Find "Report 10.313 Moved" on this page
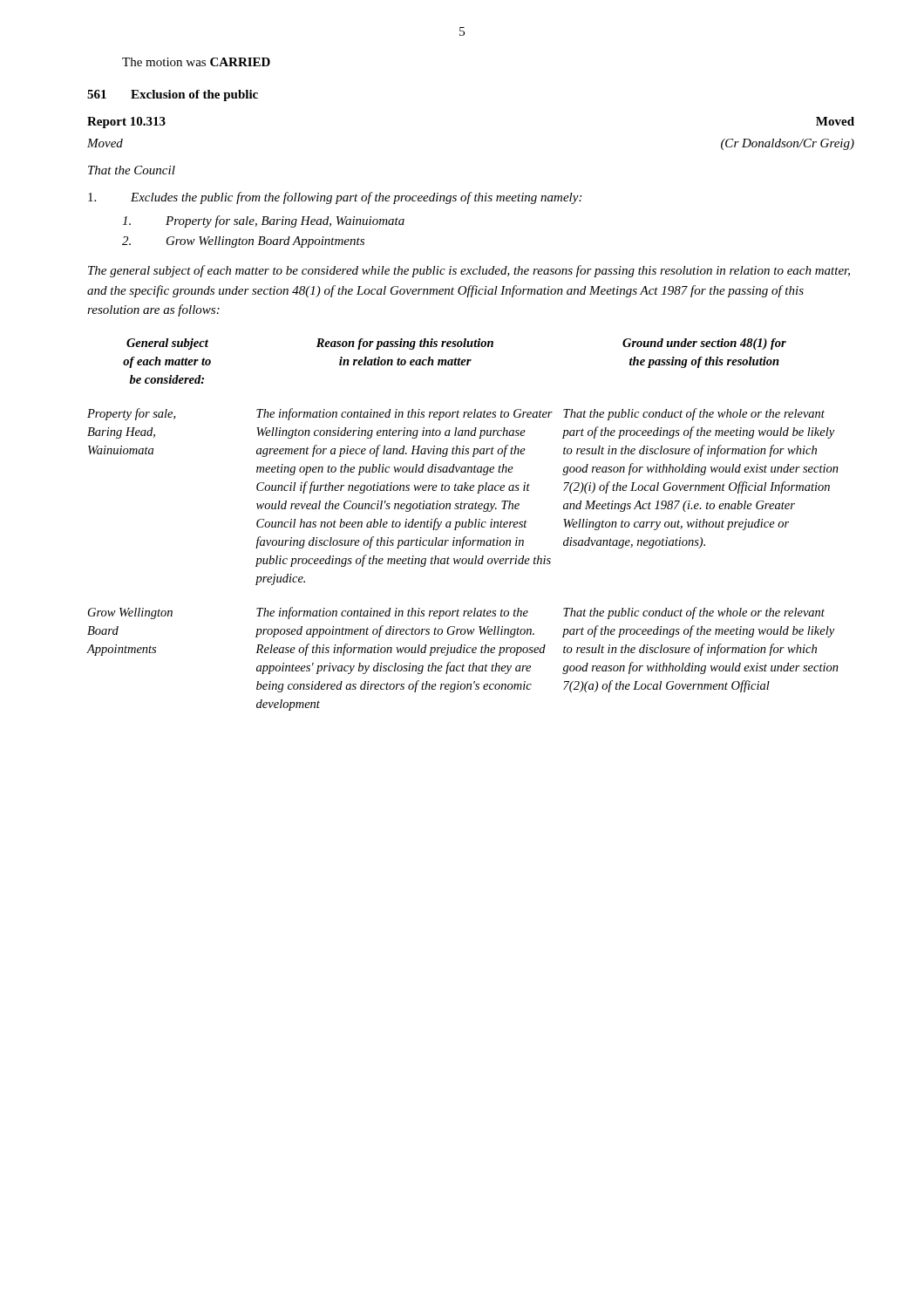The height and width of the screenshot is (1308, 924). click(x=122, y=122)
